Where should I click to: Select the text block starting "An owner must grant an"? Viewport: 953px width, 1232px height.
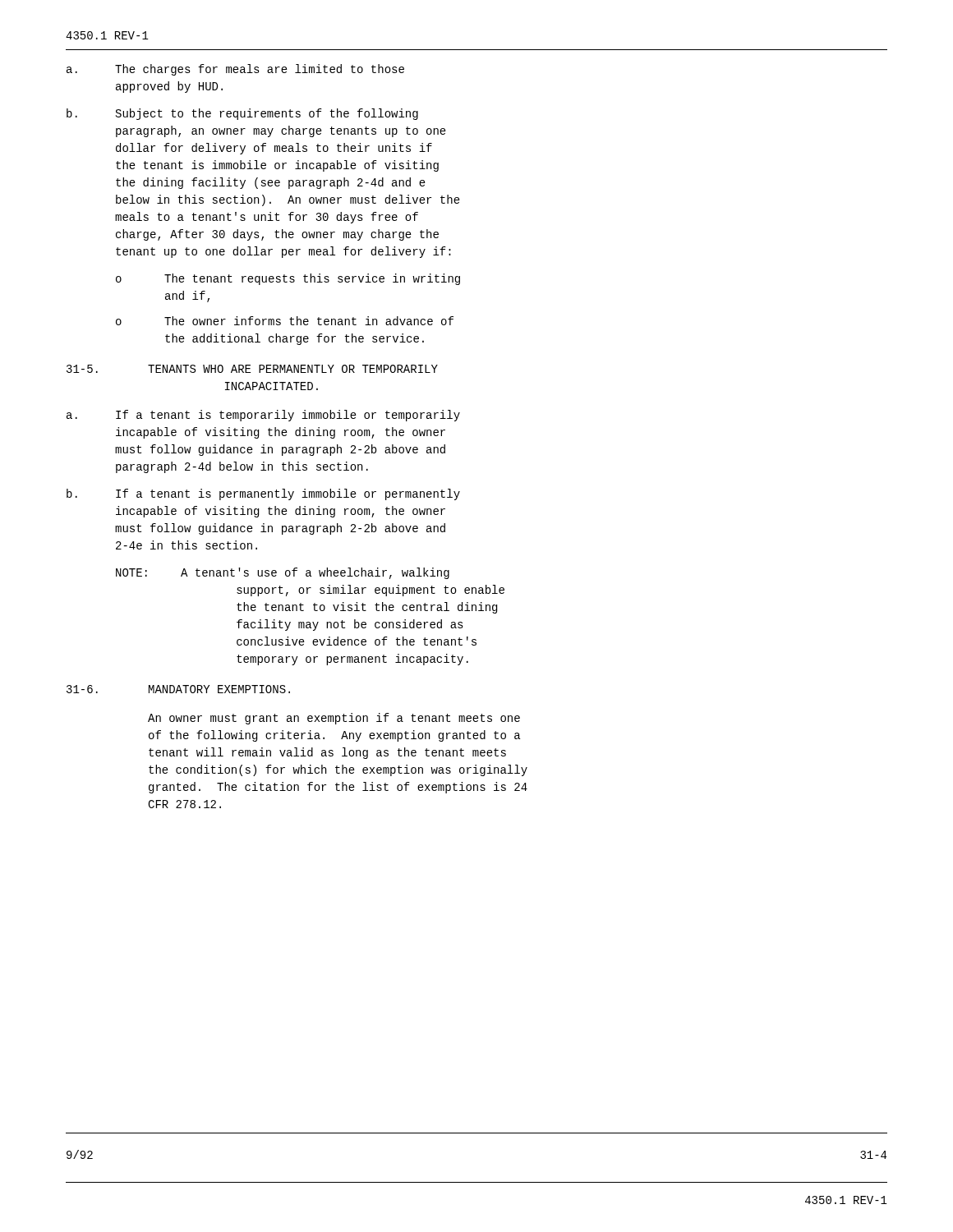click(x=338, y=762)
